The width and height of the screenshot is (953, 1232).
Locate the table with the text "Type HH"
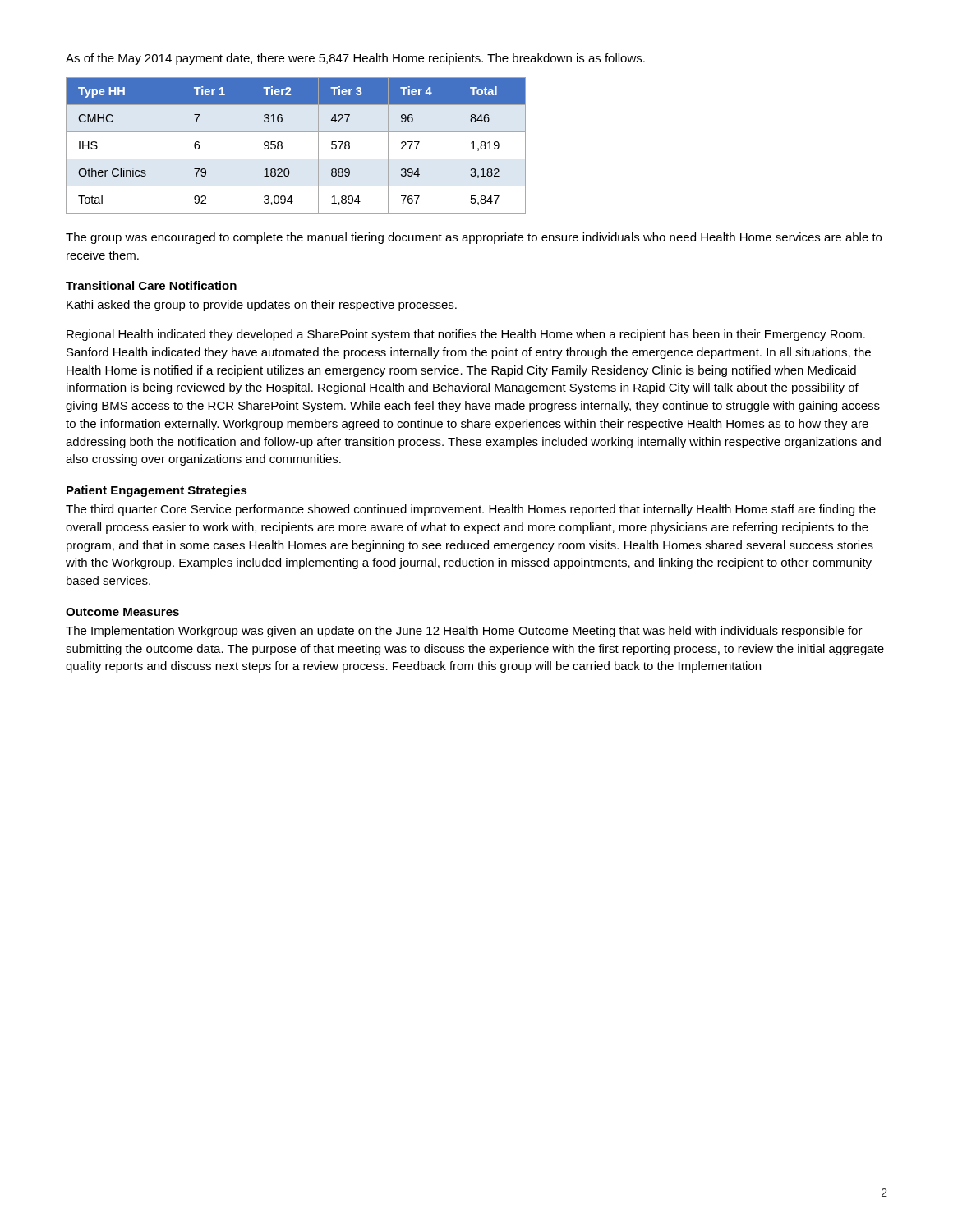coord(476,145)
